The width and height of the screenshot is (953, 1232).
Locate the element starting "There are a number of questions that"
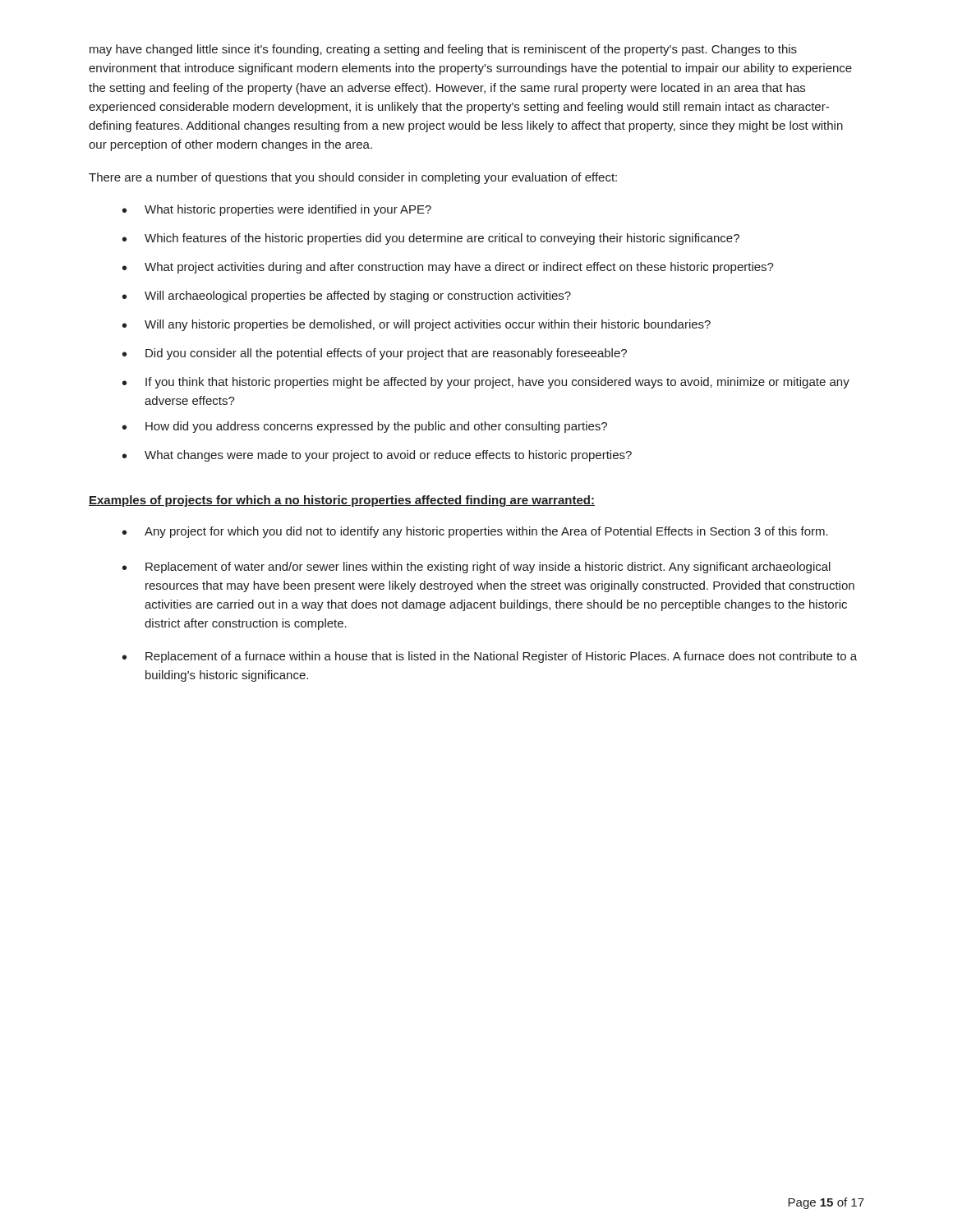pos(353,177)
